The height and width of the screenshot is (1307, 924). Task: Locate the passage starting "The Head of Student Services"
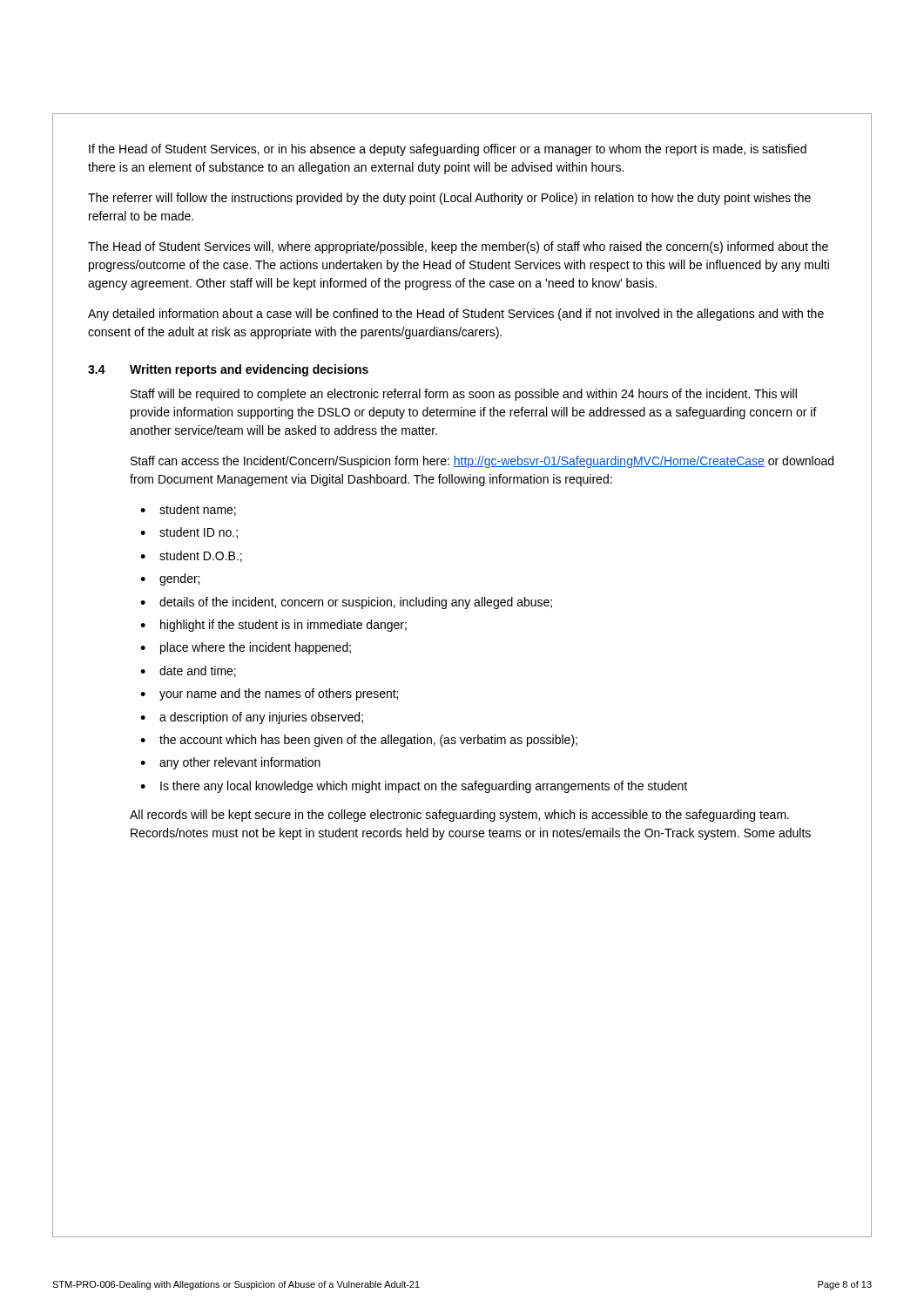[x=459, y=265]
